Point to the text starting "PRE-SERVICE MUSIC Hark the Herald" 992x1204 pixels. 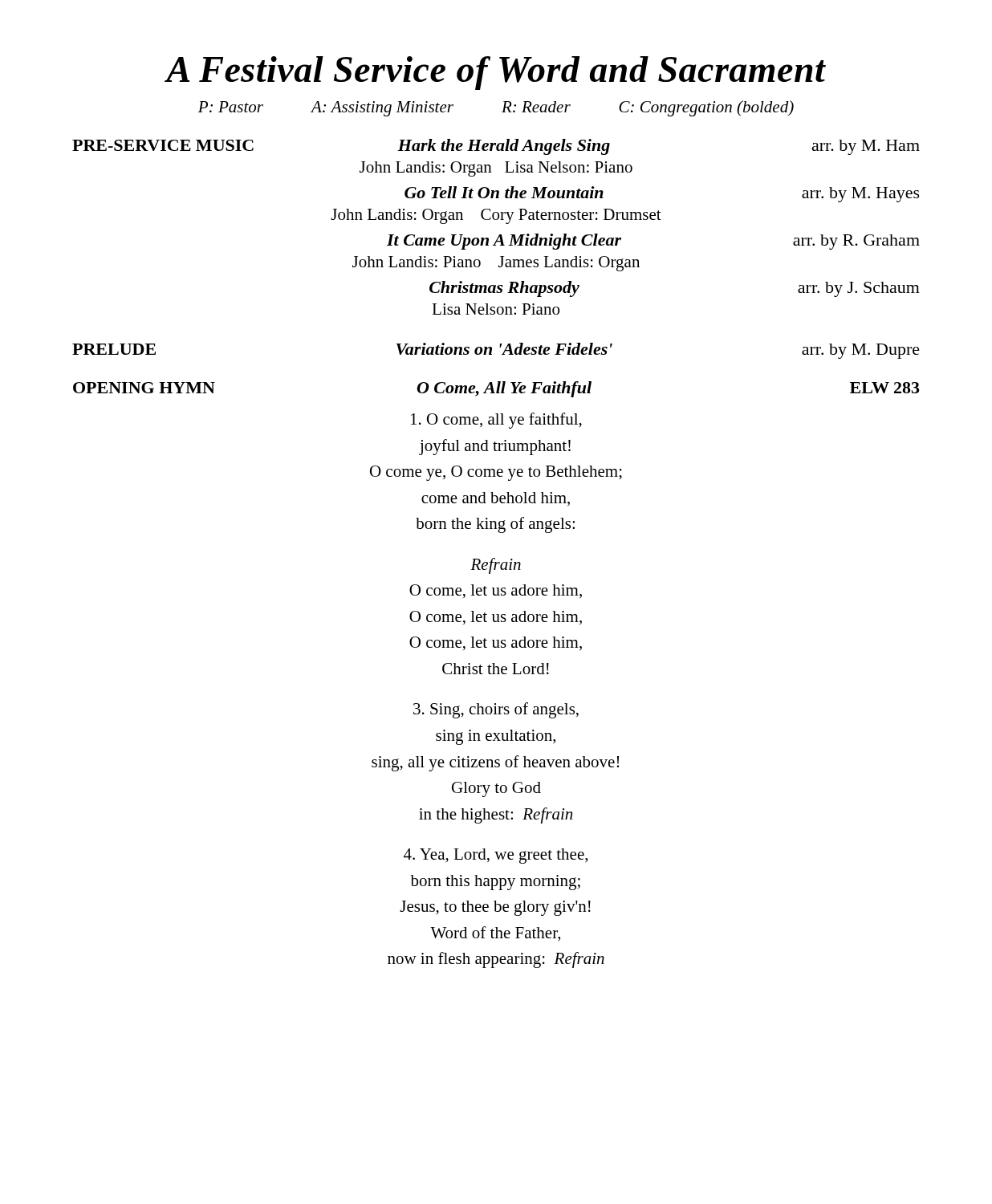(496, 227)
